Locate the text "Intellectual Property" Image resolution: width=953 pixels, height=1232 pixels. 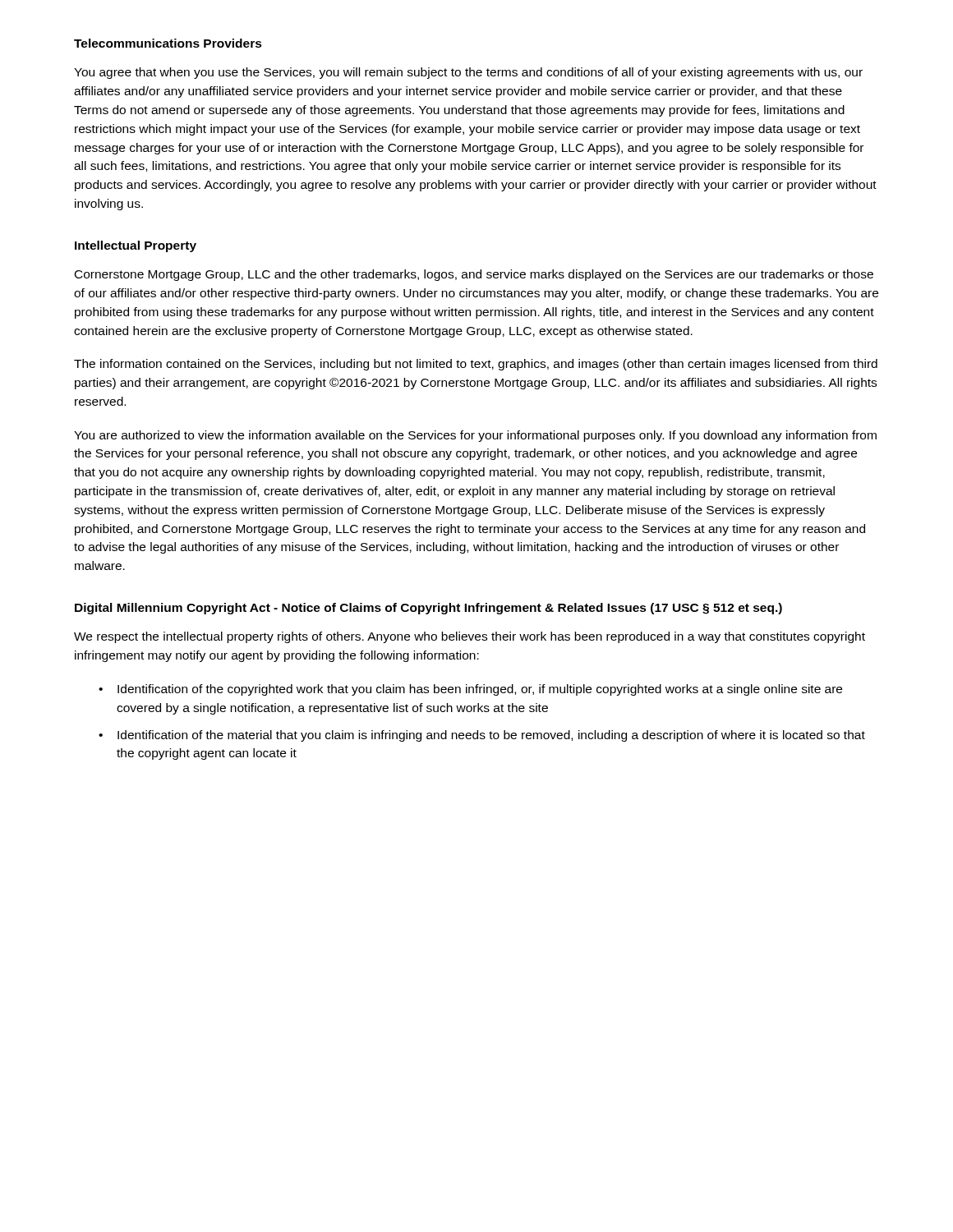[135, 245]
